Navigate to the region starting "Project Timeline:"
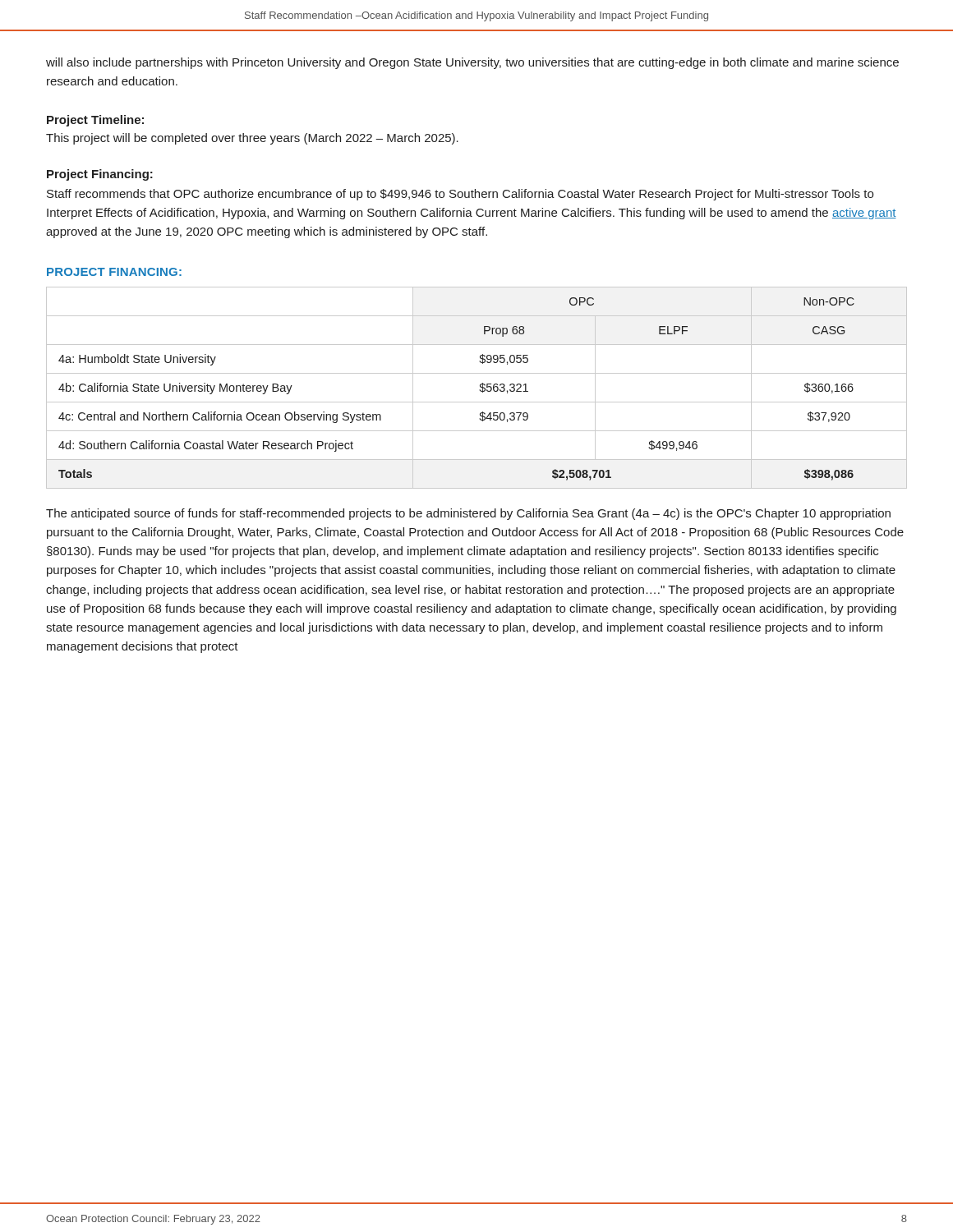The height and width of the screenshot is (1232, 953). [96, 119]
